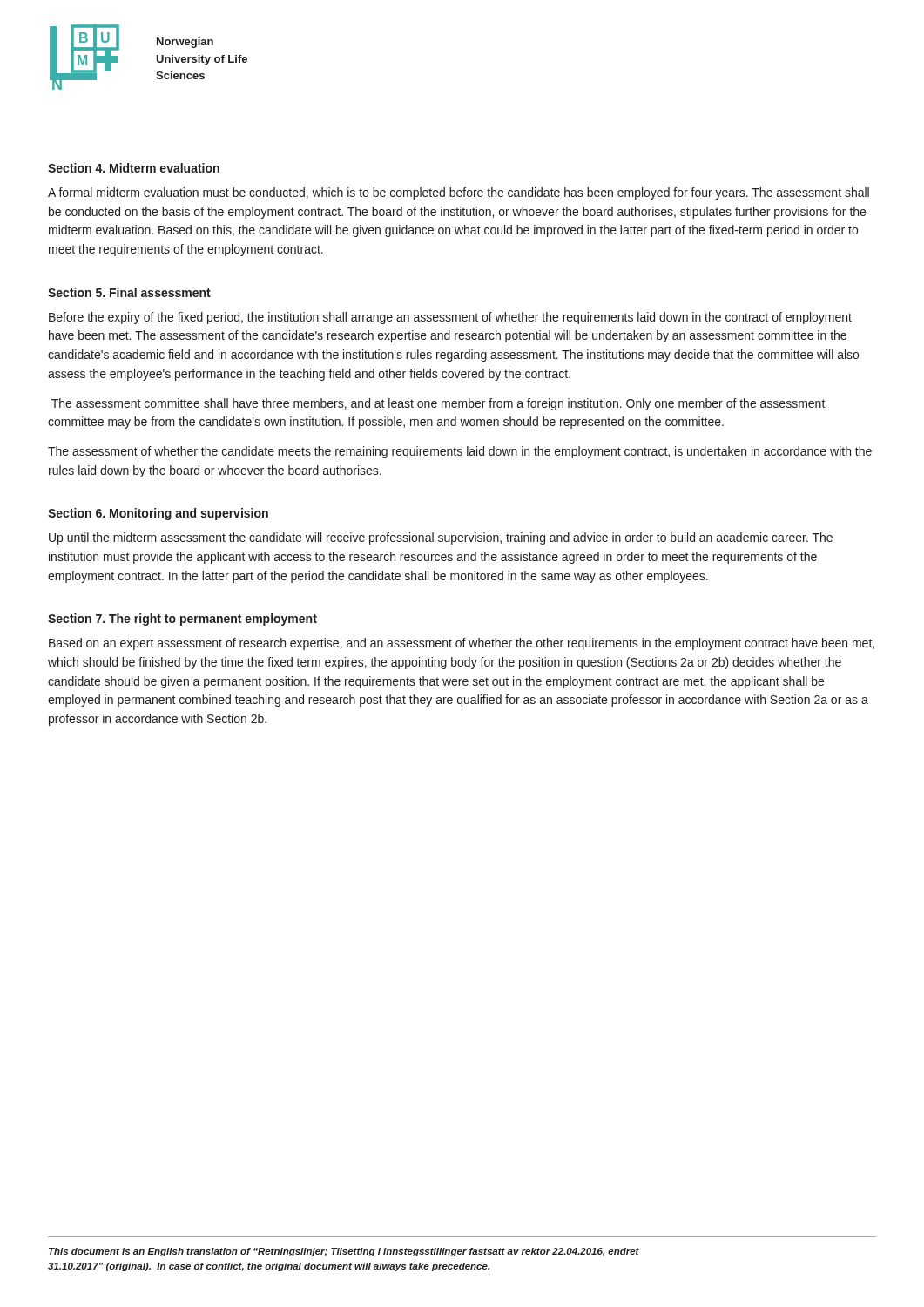Viewport: 924px width, 1307px height.
Task: Navigate to the block starting "Section 4. Midterm"
Action: pos(134,168)
